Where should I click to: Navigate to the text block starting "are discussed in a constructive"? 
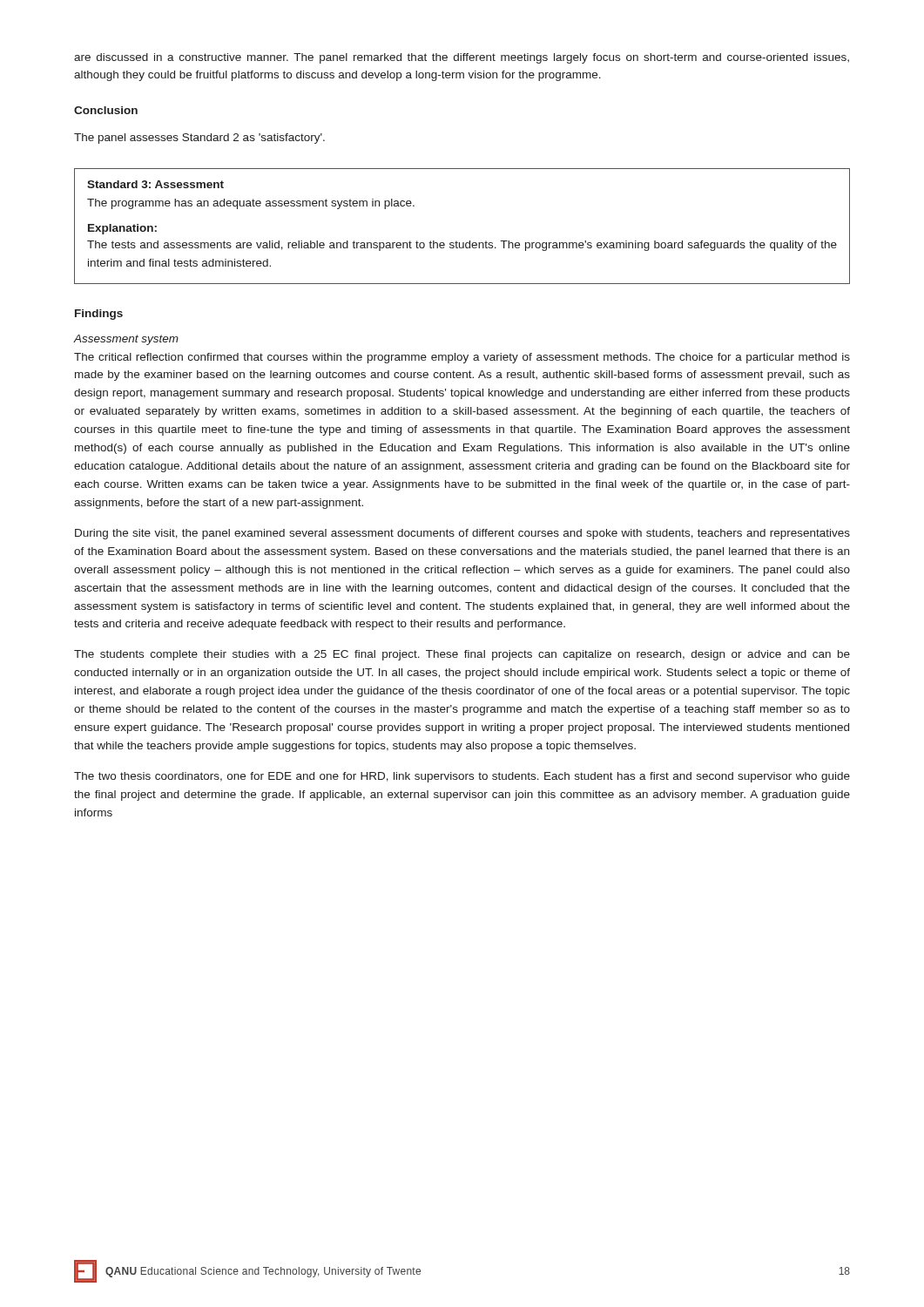(x=462, y=67)
